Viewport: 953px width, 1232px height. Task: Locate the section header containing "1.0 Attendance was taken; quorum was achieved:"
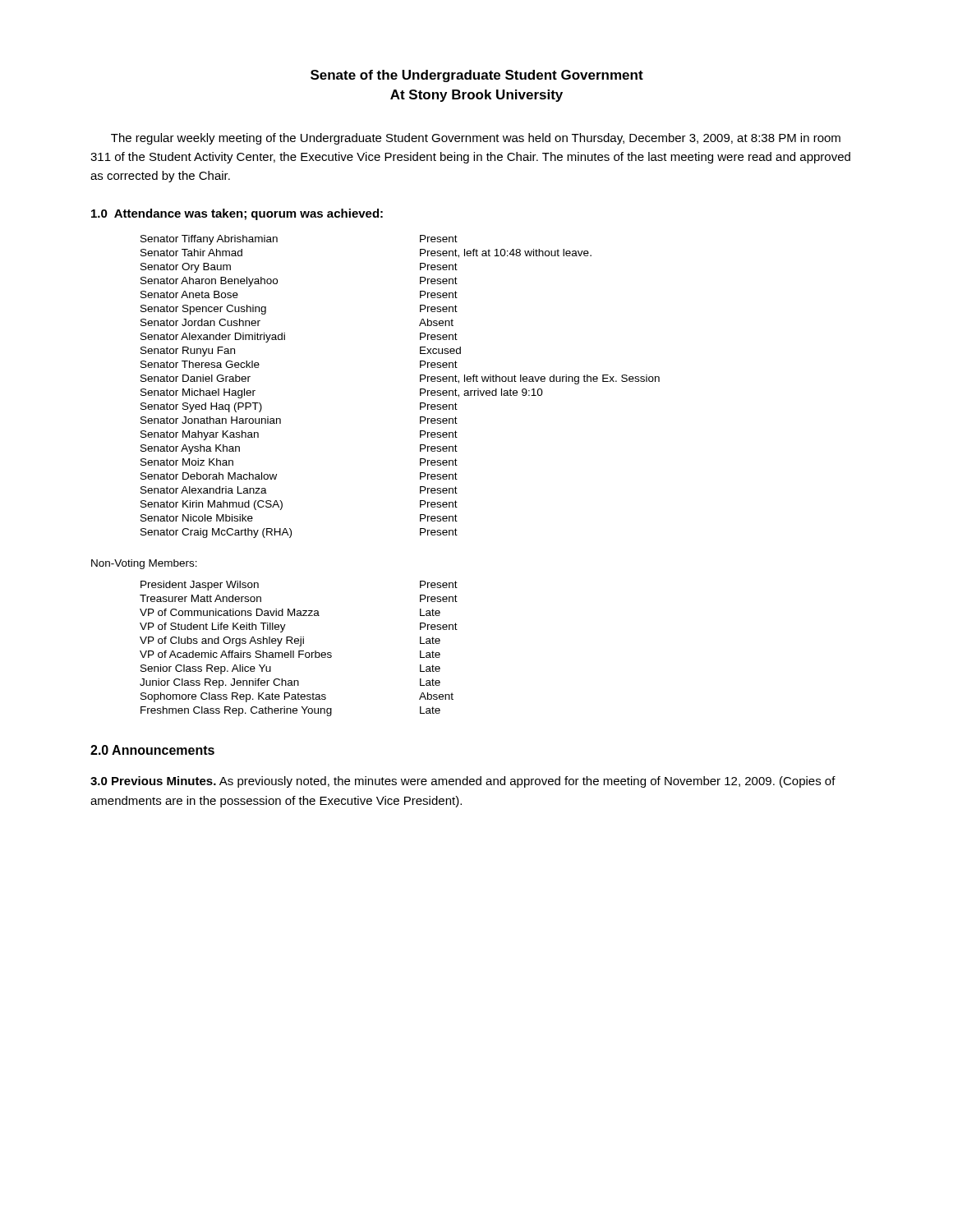(237, 213)
